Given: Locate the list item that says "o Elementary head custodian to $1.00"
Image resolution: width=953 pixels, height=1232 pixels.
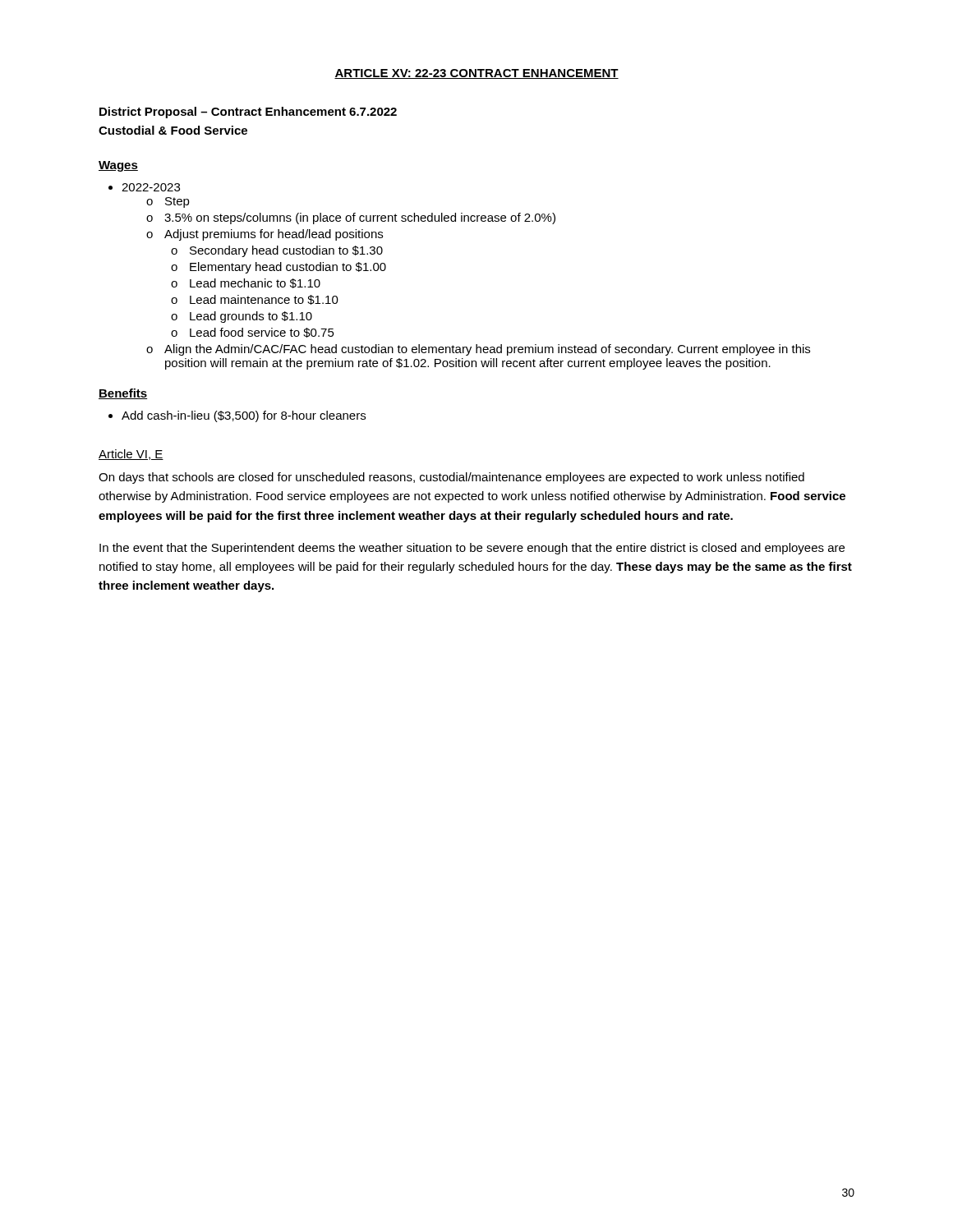Looking at the screenshot, I should click(x=279, y=267).
